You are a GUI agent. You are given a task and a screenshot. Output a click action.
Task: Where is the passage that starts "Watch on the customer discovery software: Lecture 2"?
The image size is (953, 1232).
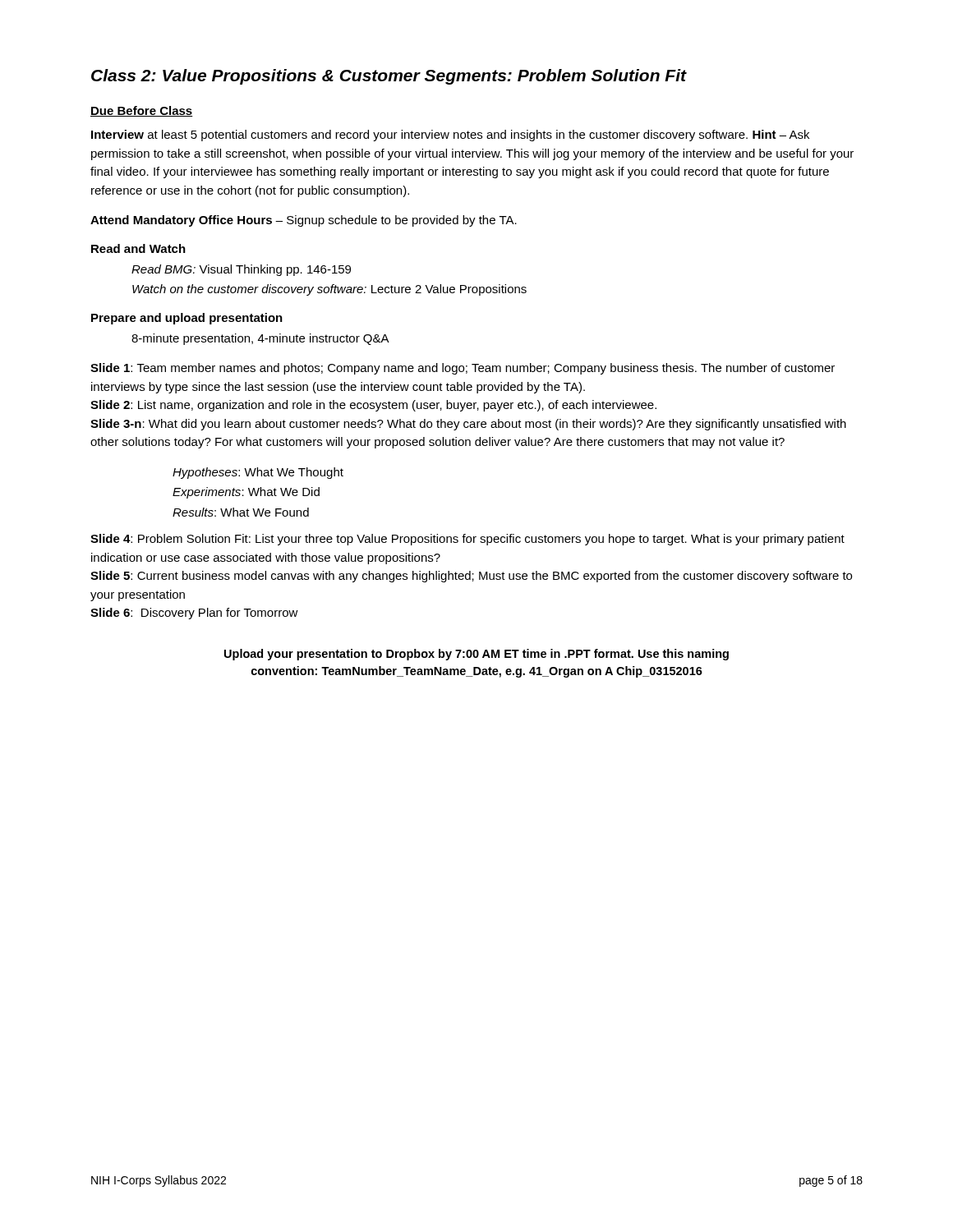[329, 289]
